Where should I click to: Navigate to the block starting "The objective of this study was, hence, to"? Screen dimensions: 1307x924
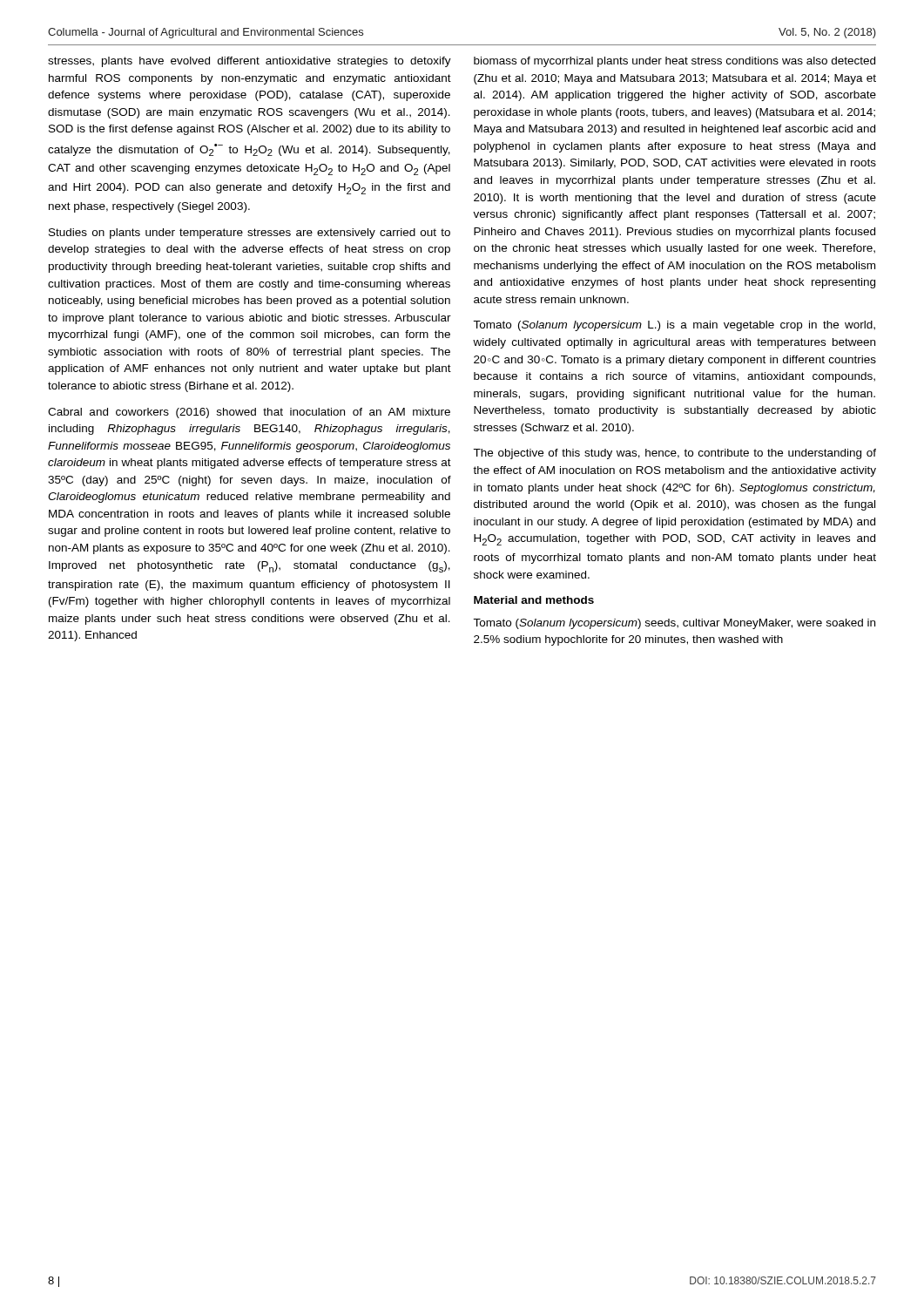pos(675,514)
